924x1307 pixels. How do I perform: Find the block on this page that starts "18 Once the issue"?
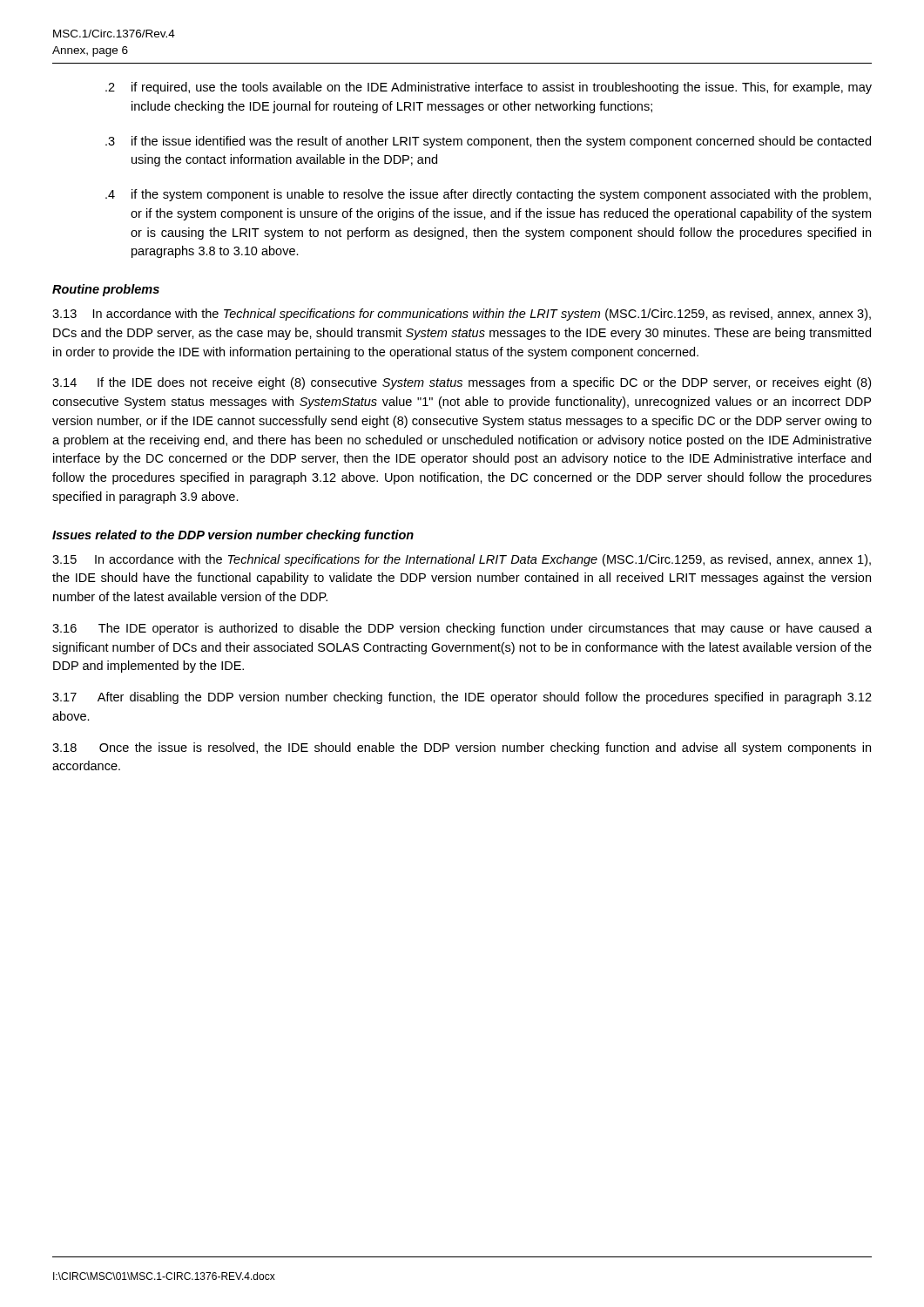pyautogui.click(x=462, y=757)
